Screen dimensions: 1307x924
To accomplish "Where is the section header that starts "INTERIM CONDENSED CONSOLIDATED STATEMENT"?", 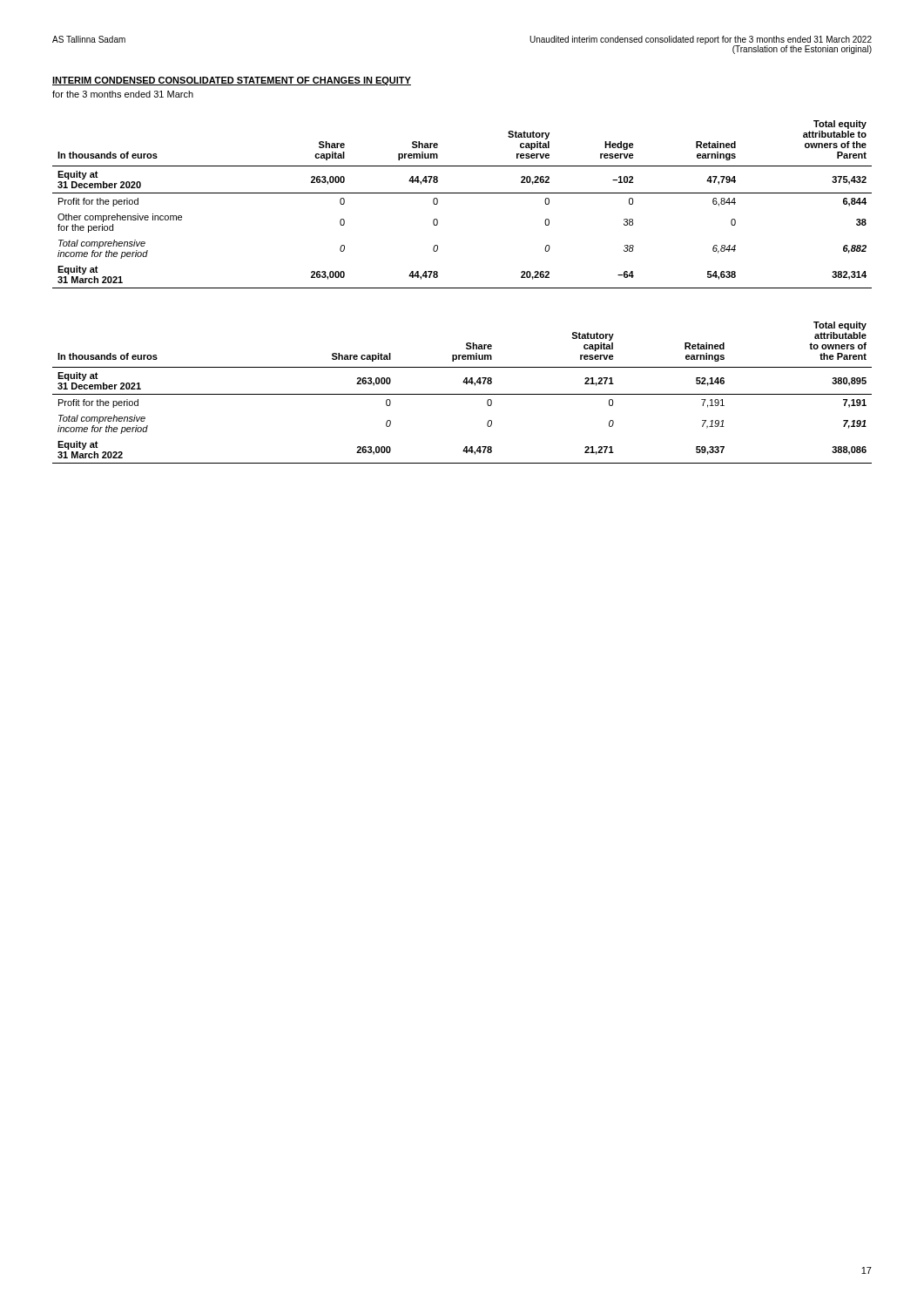I will coord(232,80).
